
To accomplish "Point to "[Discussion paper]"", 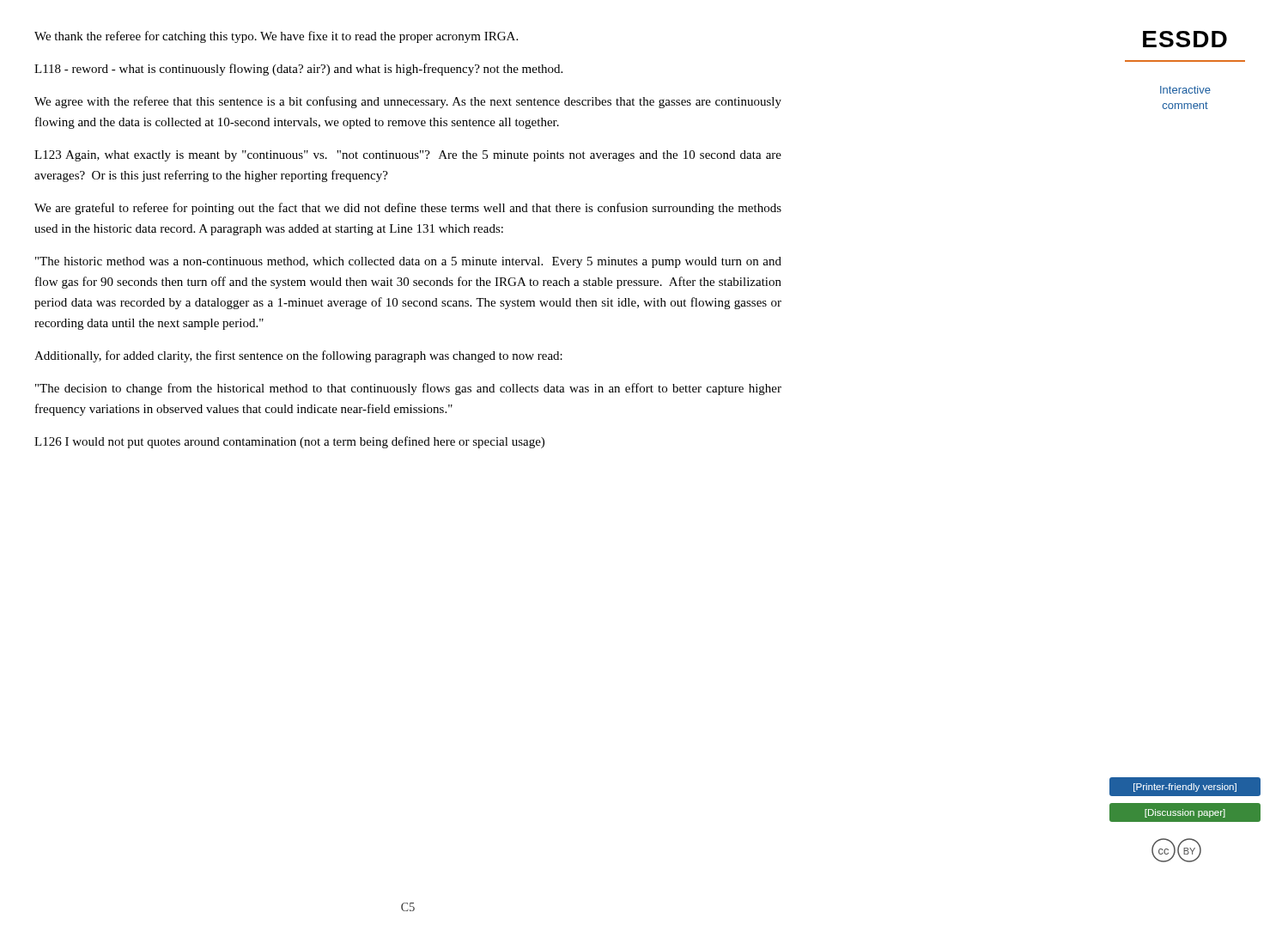I will [x=1185, y=812].
